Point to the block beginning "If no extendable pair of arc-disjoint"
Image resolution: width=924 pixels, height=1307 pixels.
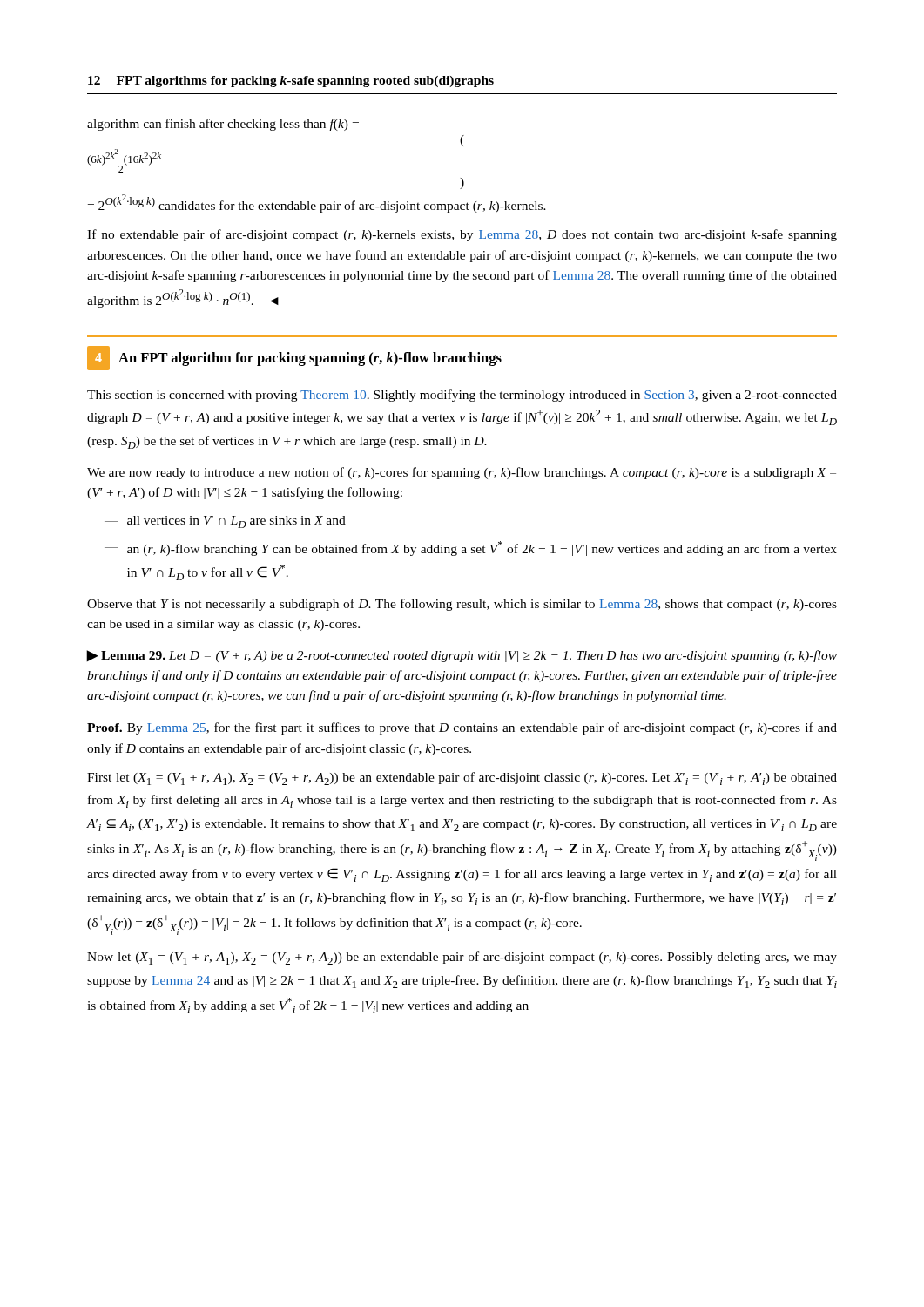(x=462, y=268)
